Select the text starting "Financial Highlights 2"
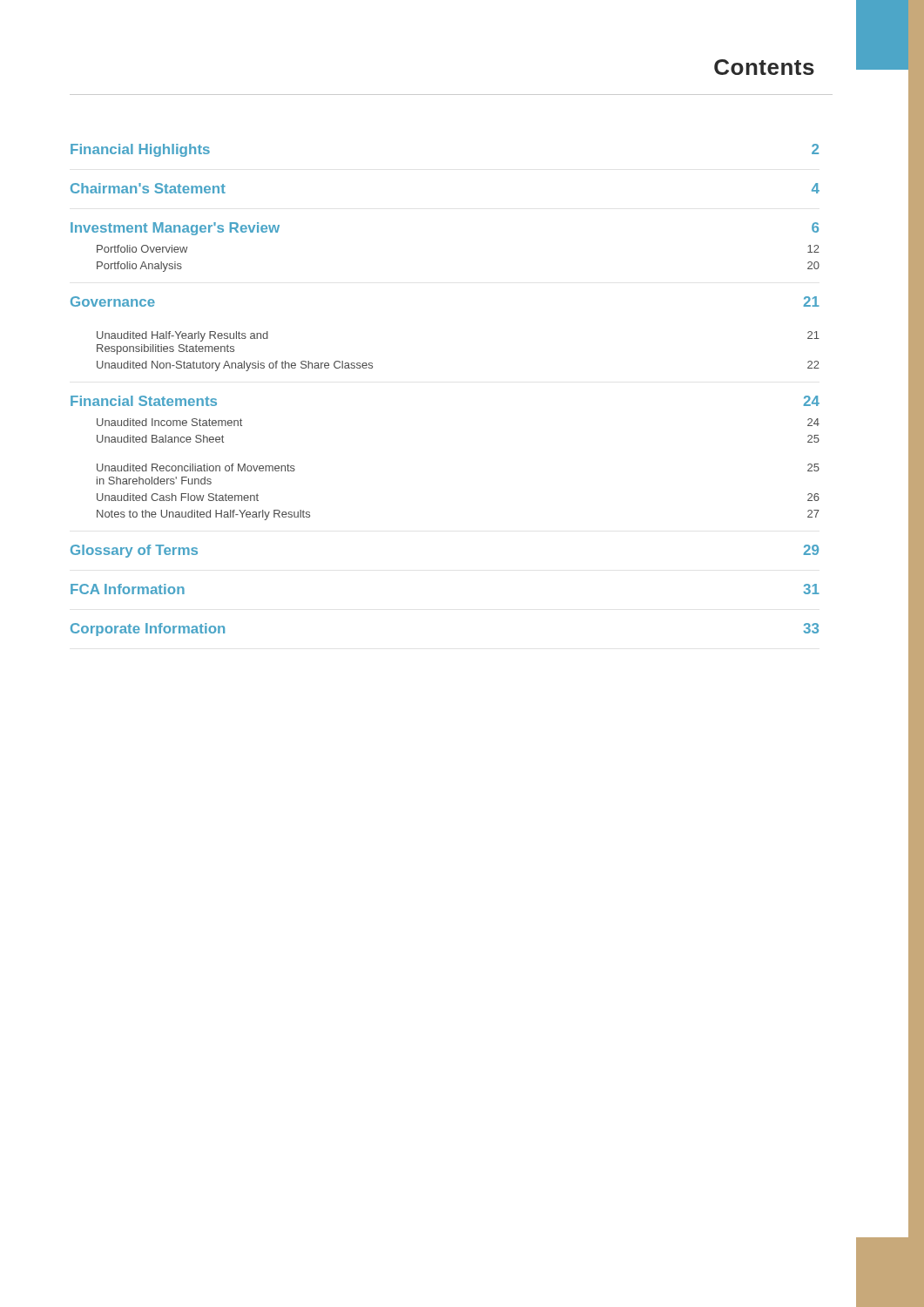Image resolution: width=924 pixels, height=1307 pixels. coord(143,149)
